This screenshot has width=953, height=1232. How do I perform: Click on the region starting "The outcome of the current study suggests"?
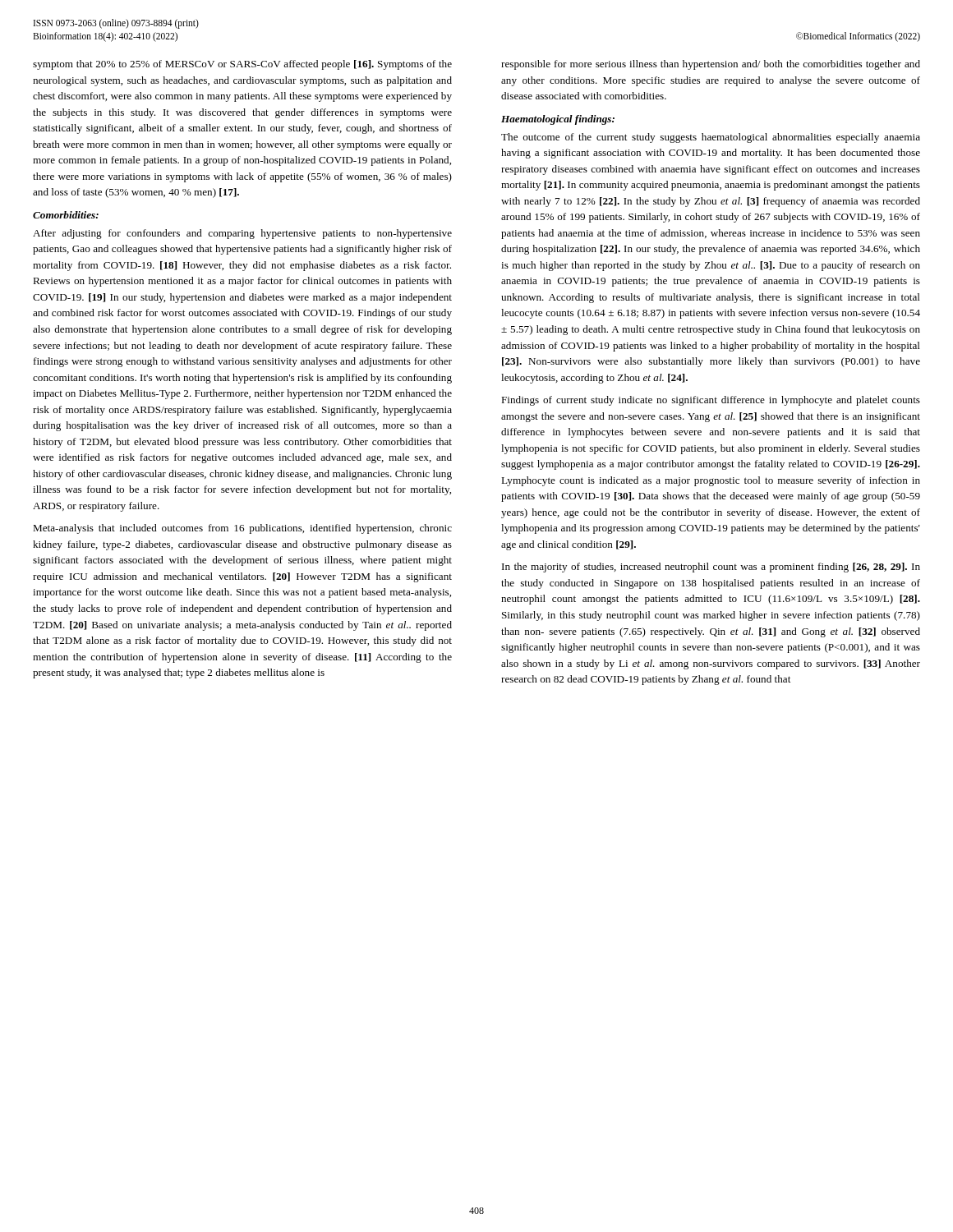point(711,257)
